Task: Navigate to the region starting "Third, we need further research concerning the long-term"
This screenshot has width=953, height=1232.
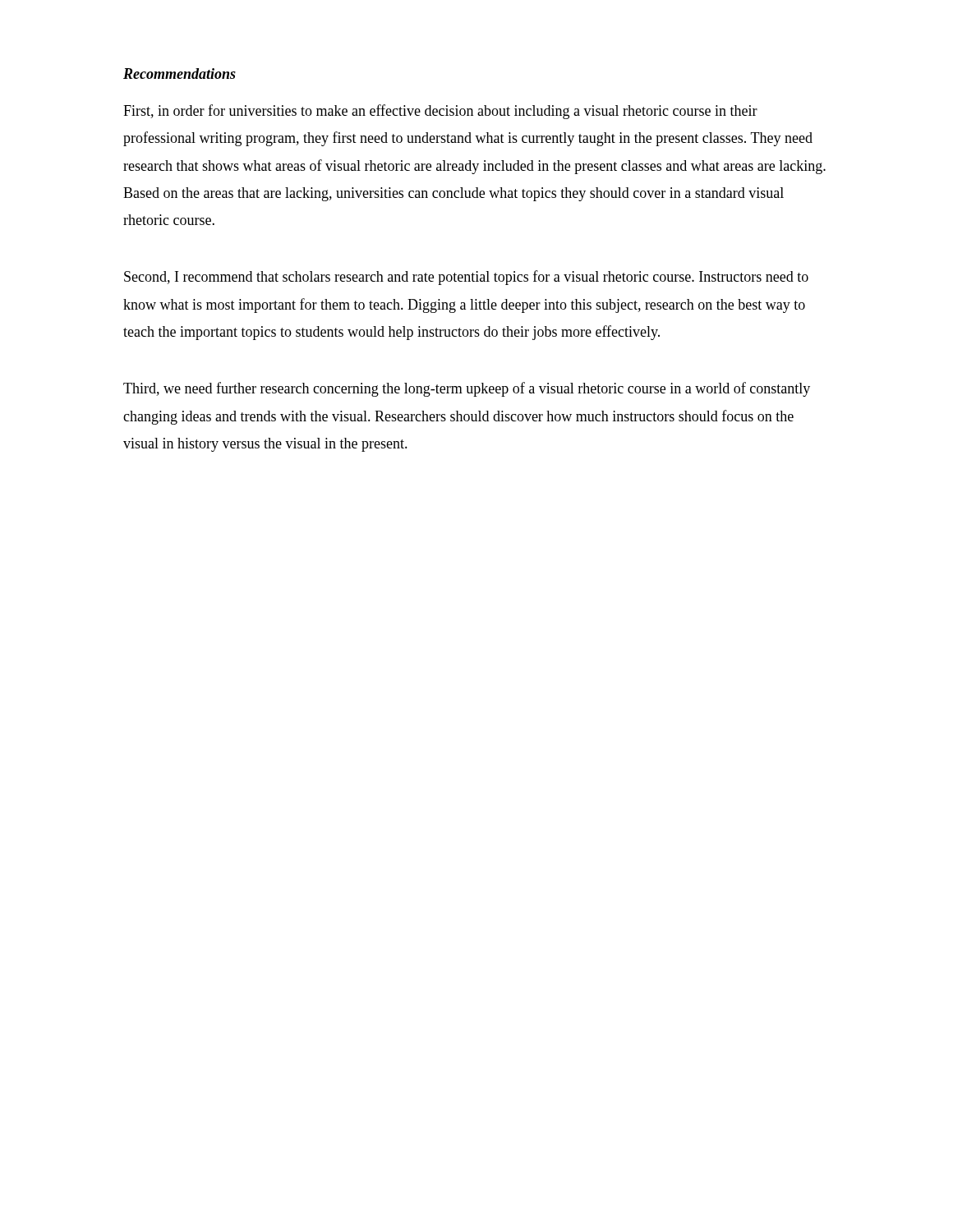Action: [467, 416]
